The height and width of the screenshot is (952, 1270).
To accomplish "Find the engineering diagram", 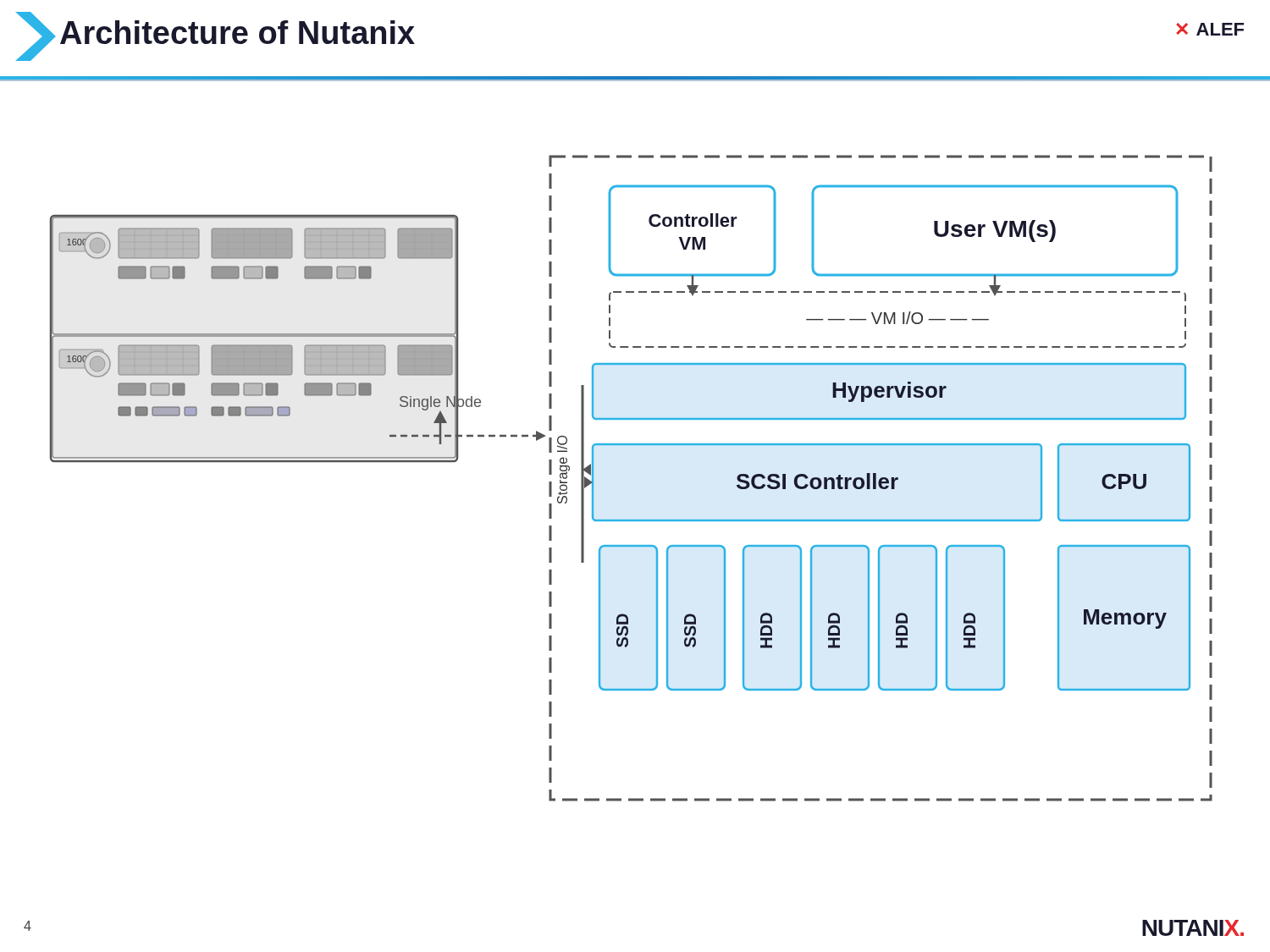I will 635,495.
